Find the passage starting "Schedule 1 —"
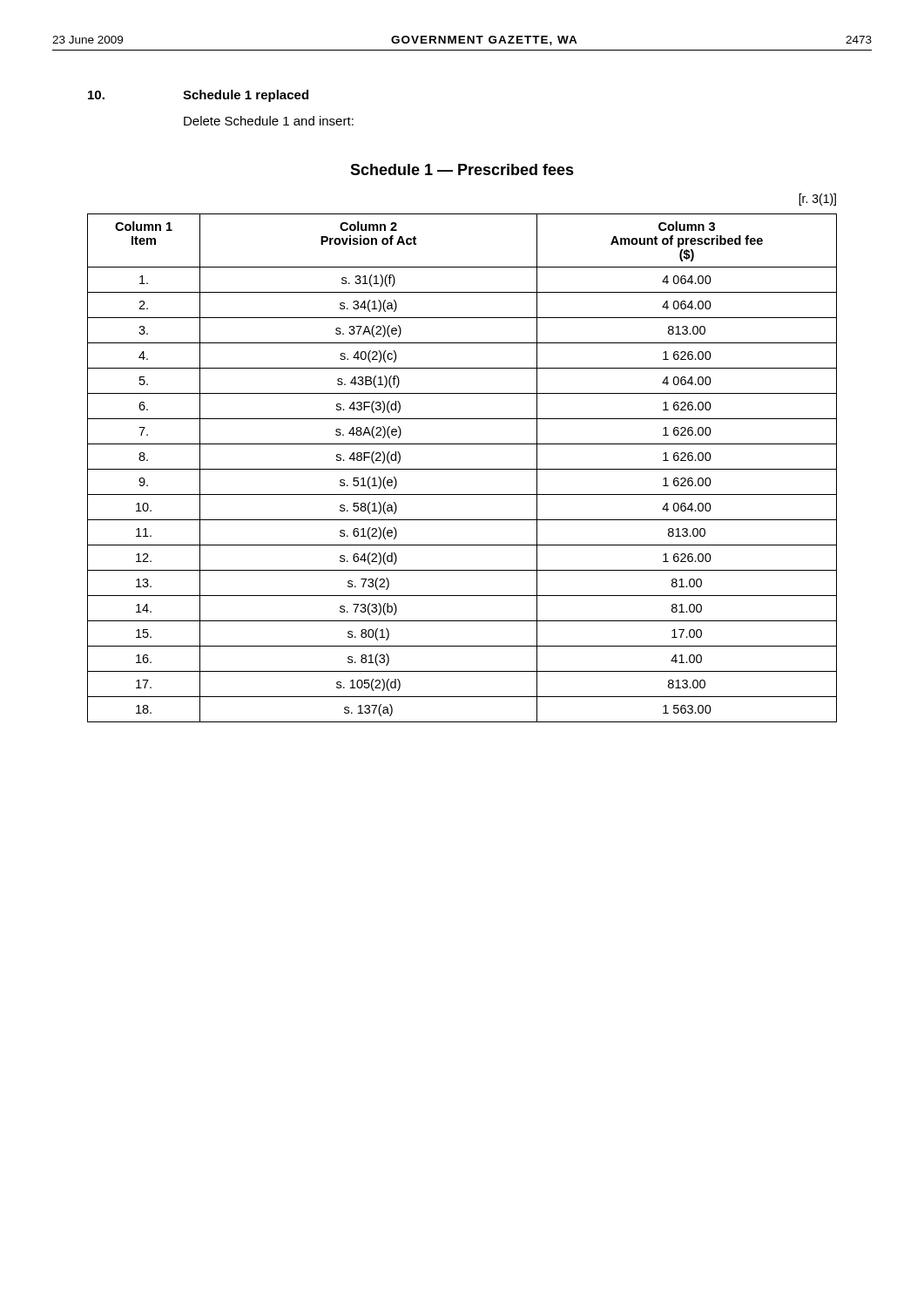The height and width of the screenshot is (1307, 924). 462,170
